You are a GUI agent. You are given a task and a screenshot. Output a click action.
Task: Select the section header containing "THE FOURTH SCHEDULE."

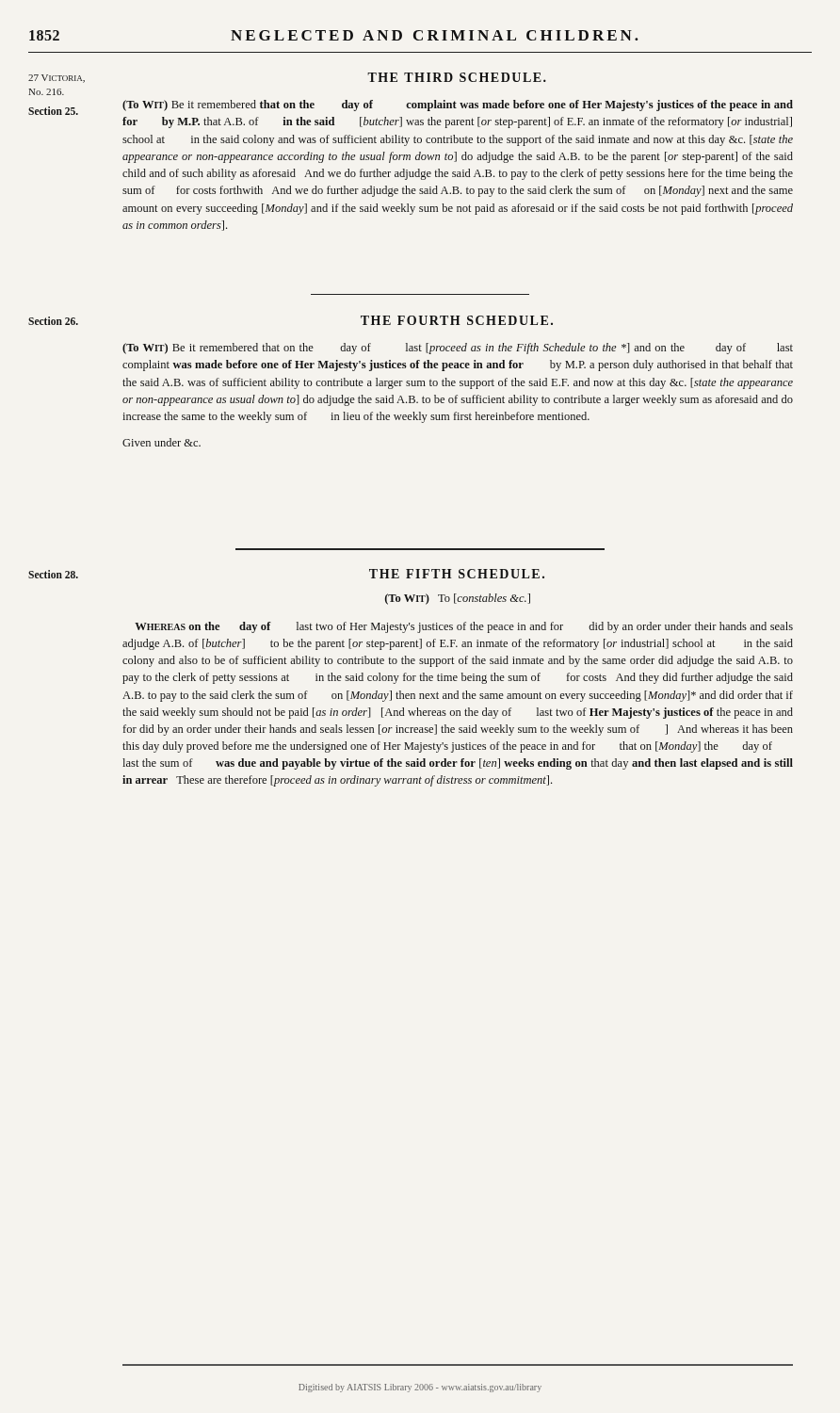[458, 321]
